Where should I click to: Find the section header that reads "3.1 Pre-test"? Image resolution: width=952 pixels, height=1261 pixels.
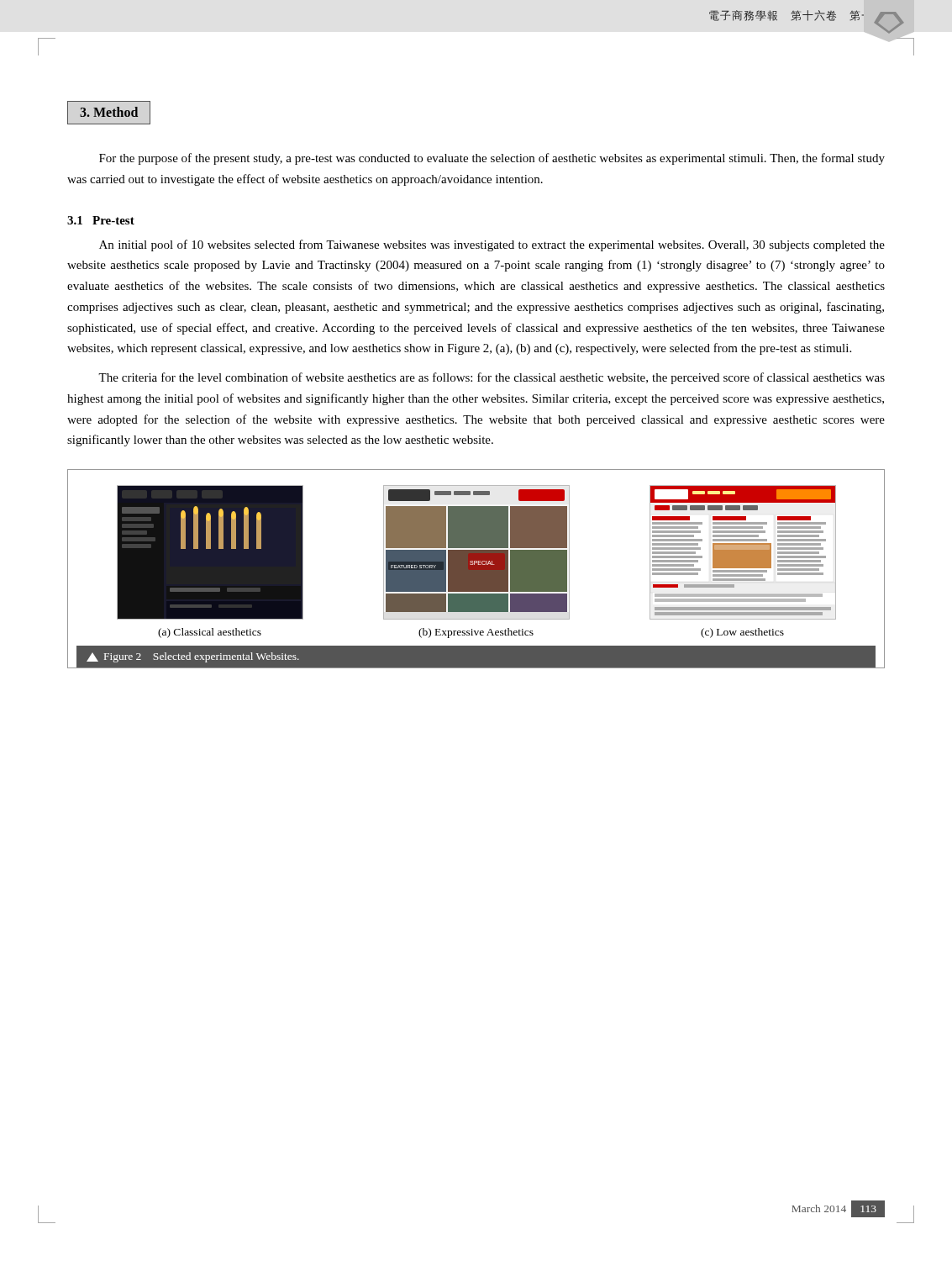(x=101, y=220)
